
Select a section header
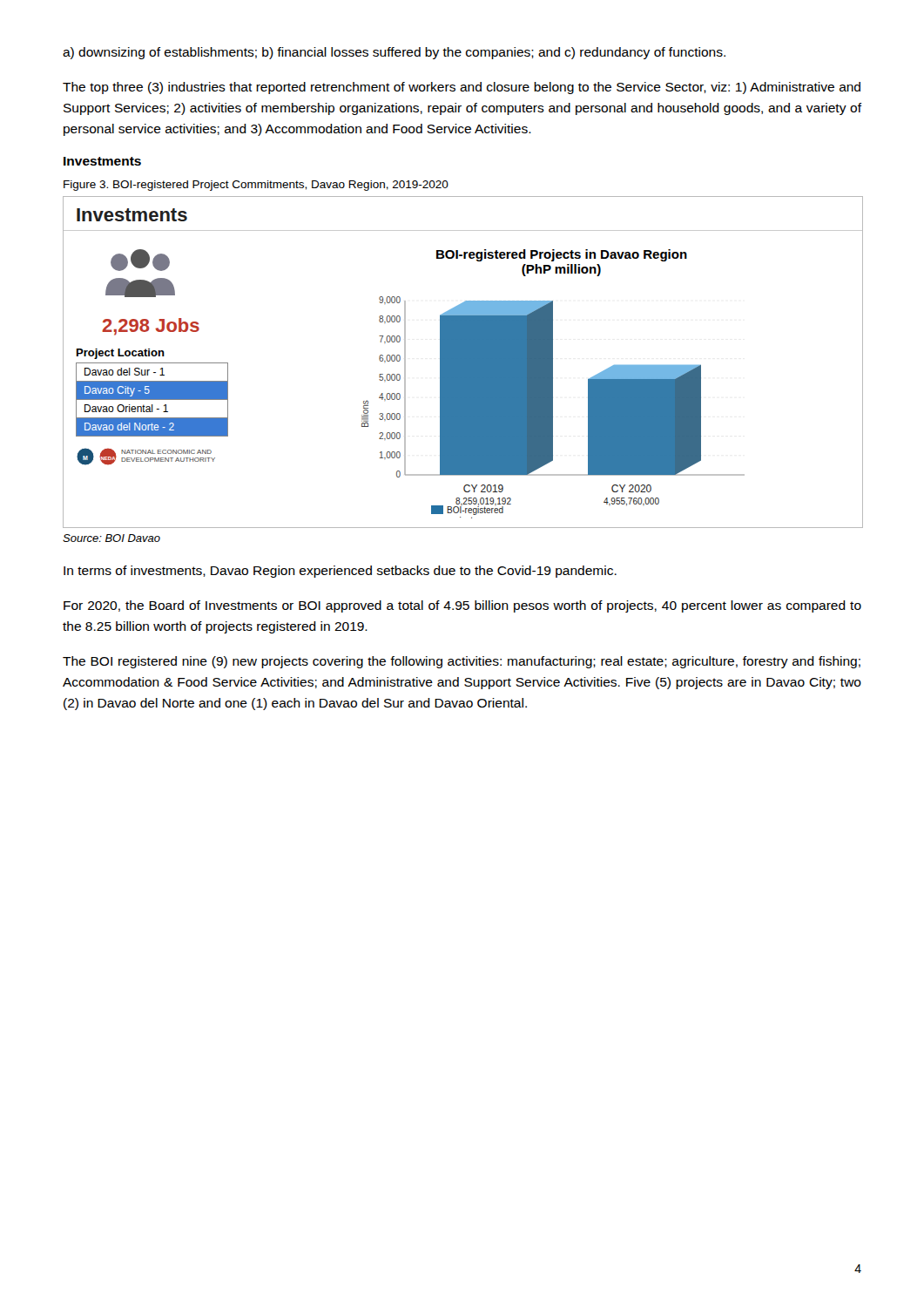(102, 161)
